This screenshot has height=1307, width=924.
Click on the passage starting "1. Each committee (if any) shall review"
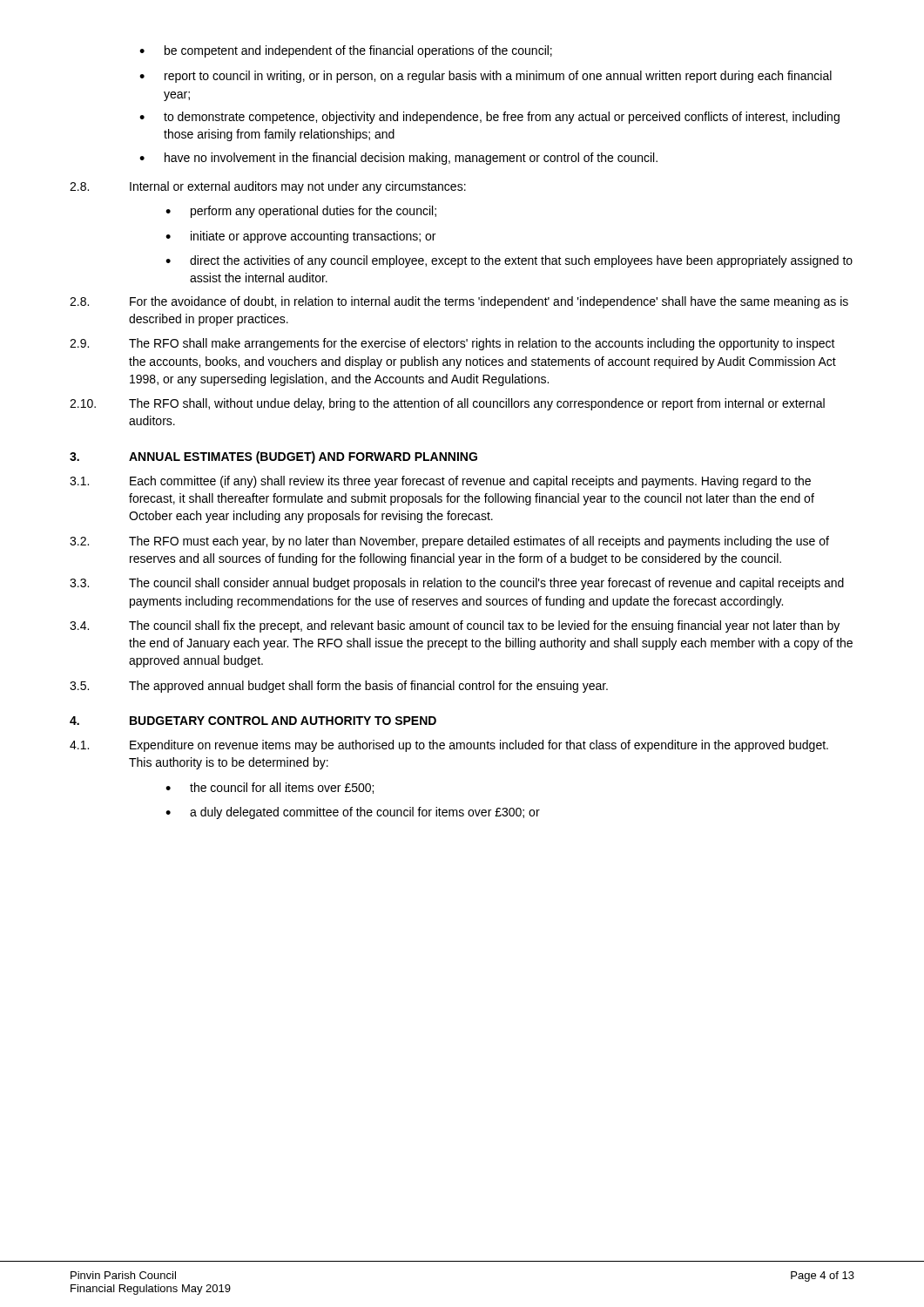[x=462, y=498]
